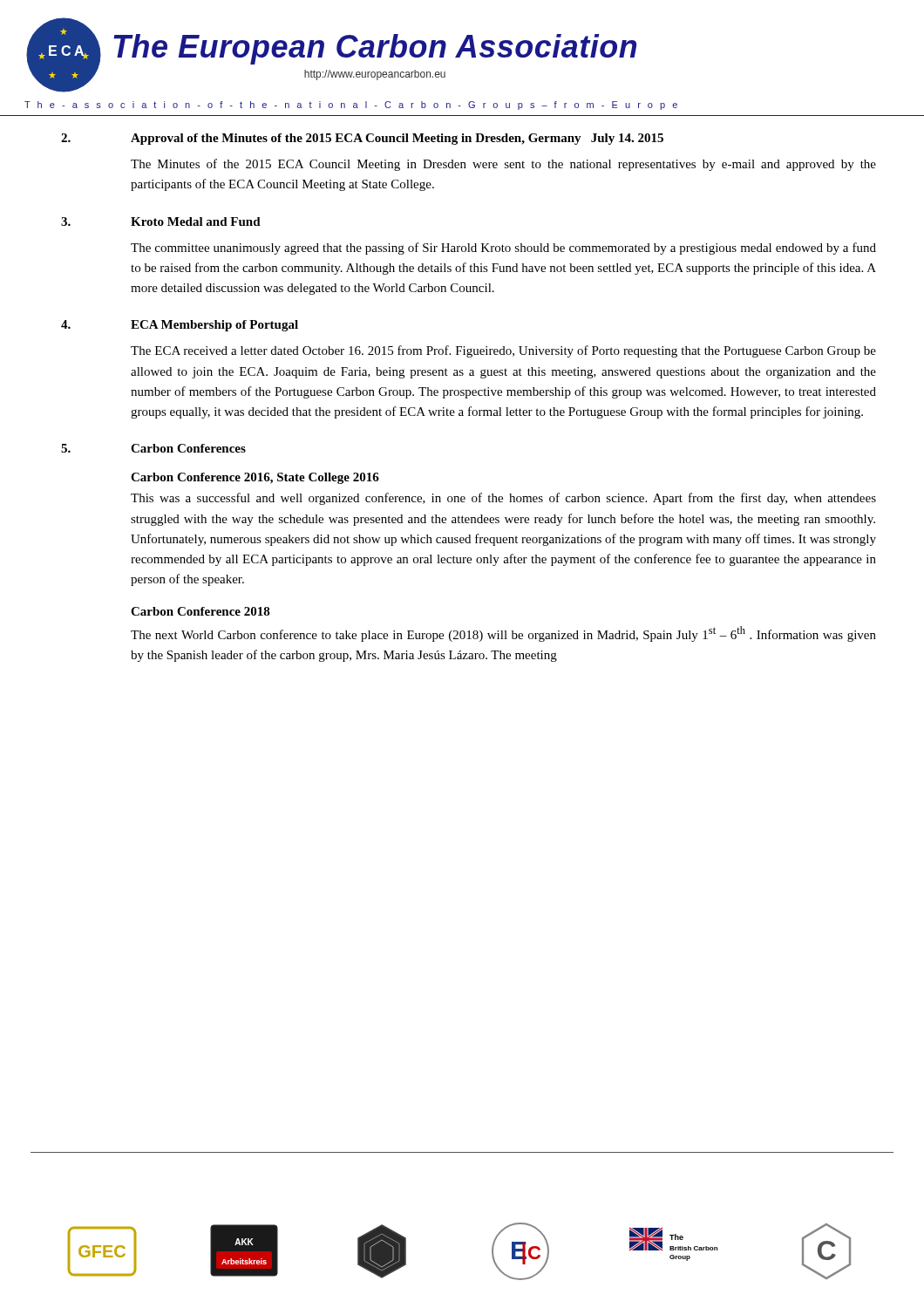
Task: Find the section header on this page that starts "Carbon Conference 2016, State"
Action: (x=255, y=477)
